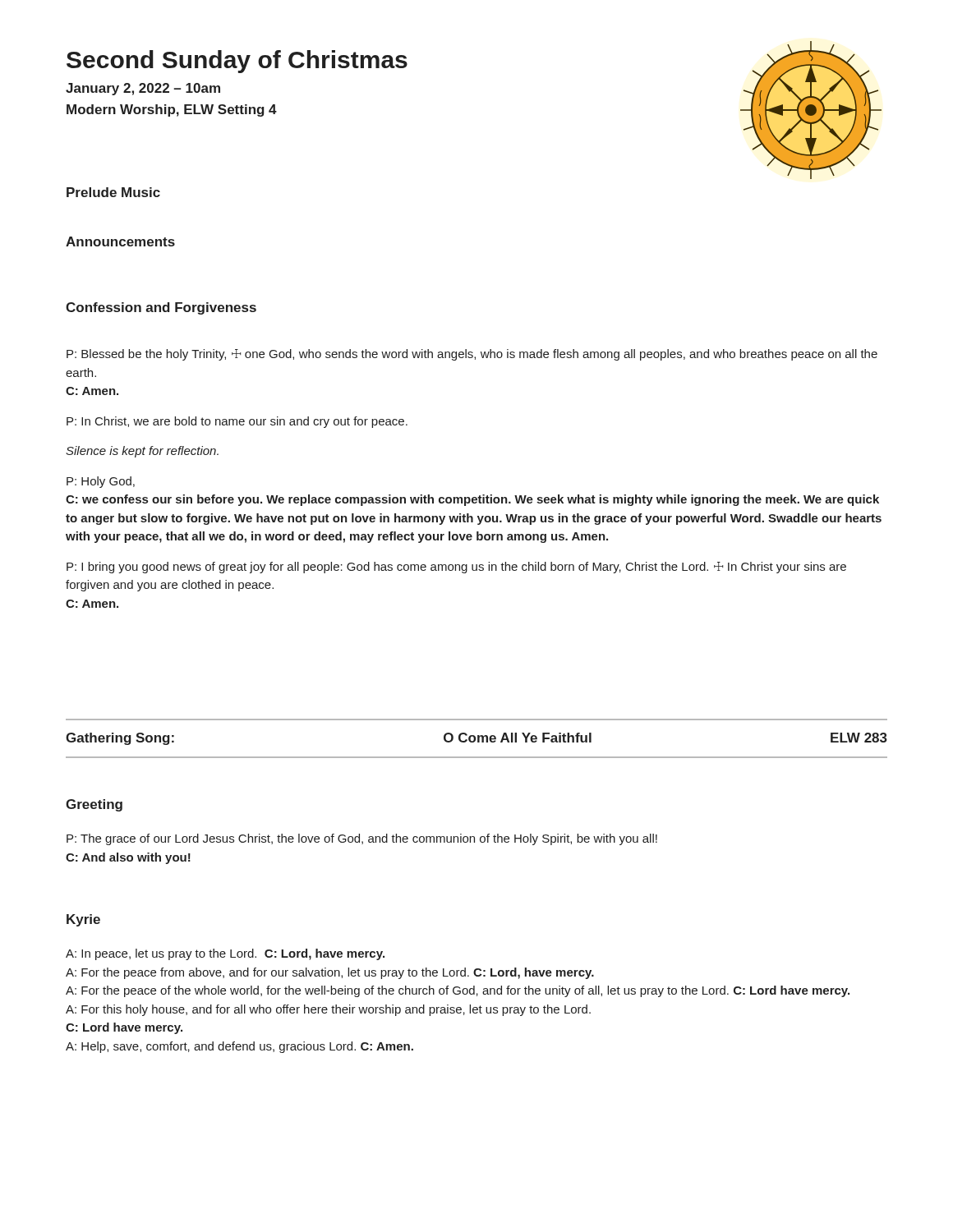Click on the passage starting "Gathering Song: O"

tap(476, 738)
